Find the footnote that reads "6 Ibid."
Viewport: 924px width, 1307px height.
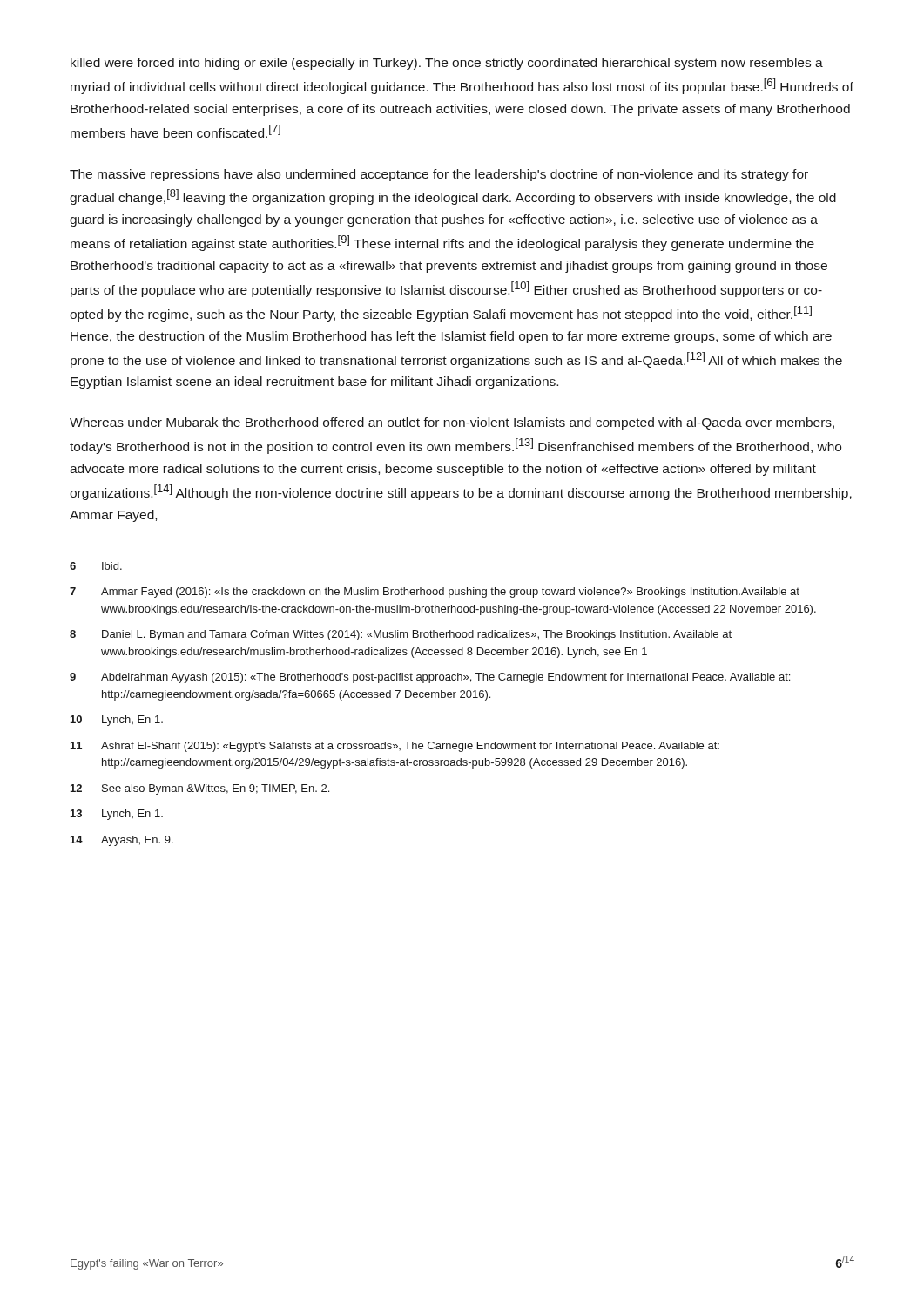pyautogui.click(x=111, y=566)
